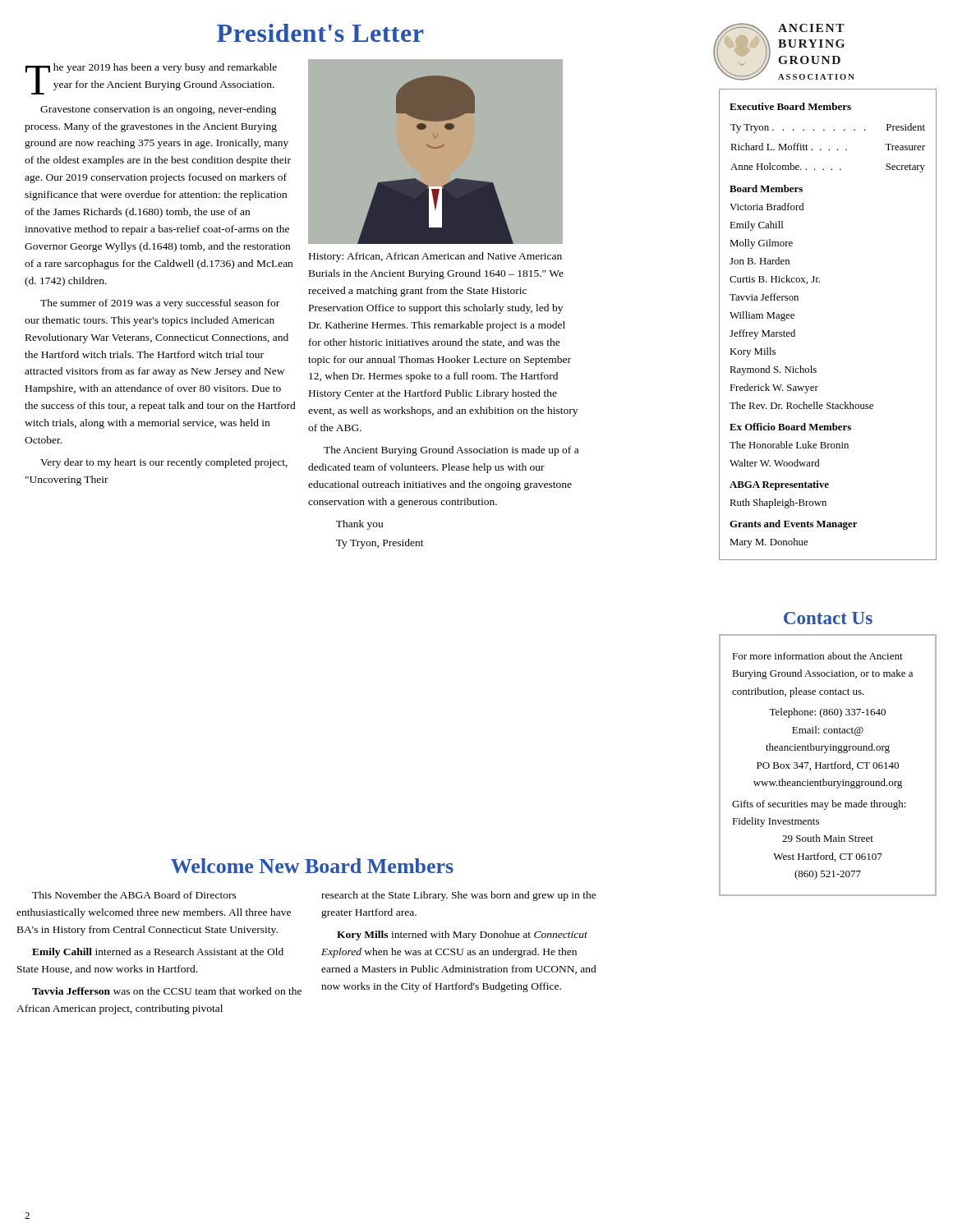953x1232 pixels.
Task: Navigate to the passage starting "research at the State"
Action: (x=465, y=941)
